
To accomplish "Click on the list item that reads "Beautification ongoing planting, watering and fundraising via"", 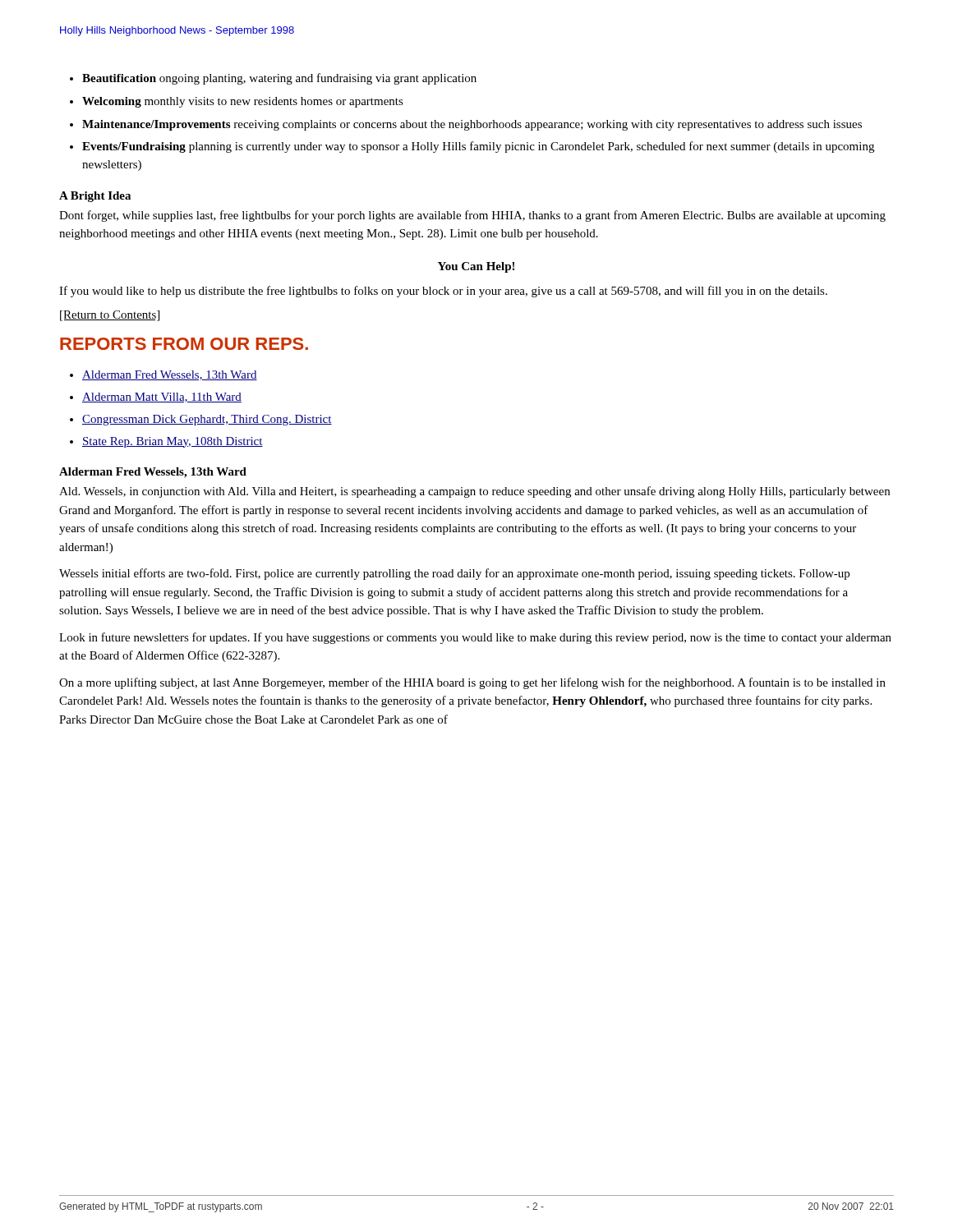I will [x=279, y=78].
